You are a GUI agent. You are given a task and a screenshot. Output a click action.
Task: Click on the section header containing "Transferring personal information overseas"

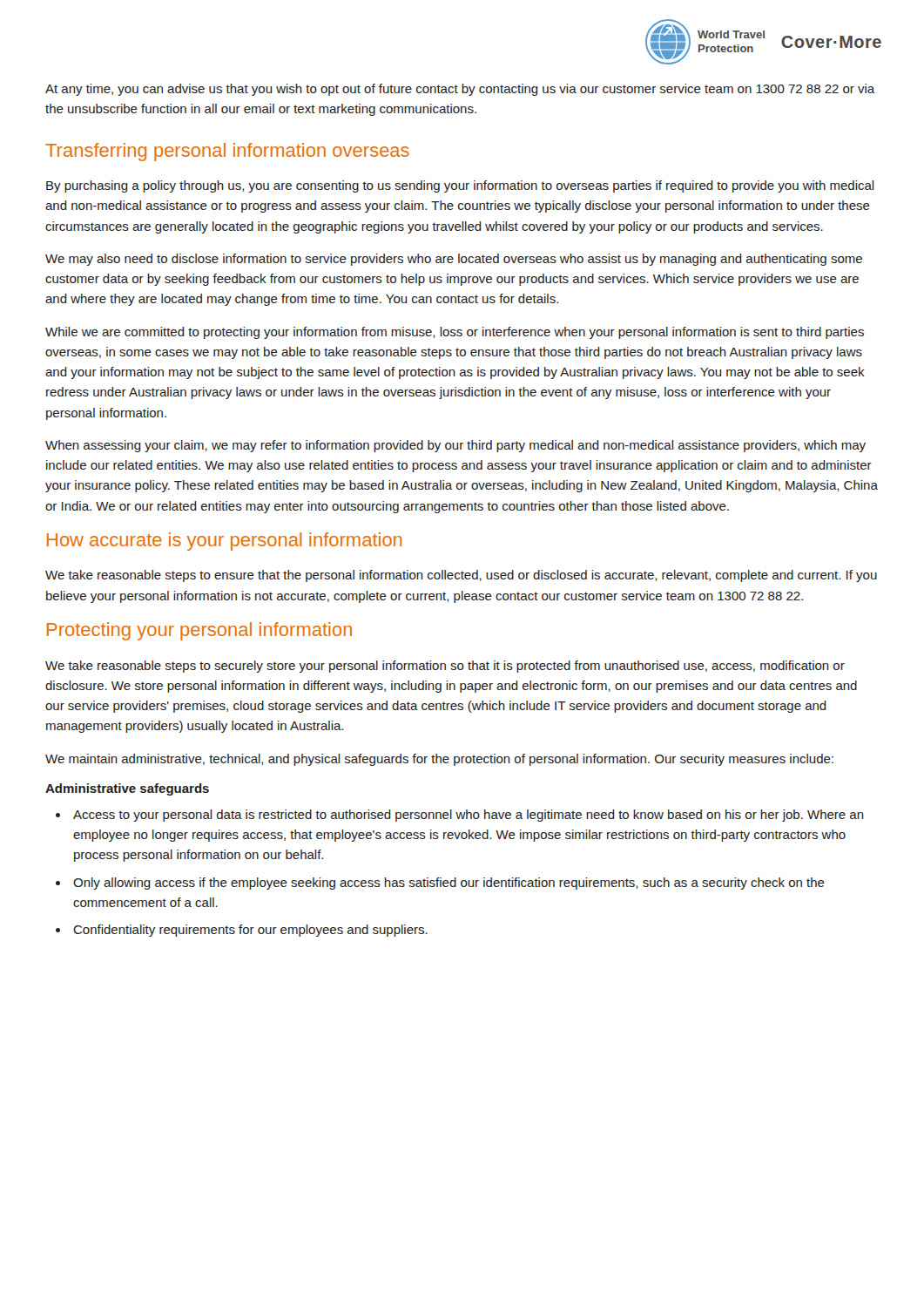click(228, 150)
